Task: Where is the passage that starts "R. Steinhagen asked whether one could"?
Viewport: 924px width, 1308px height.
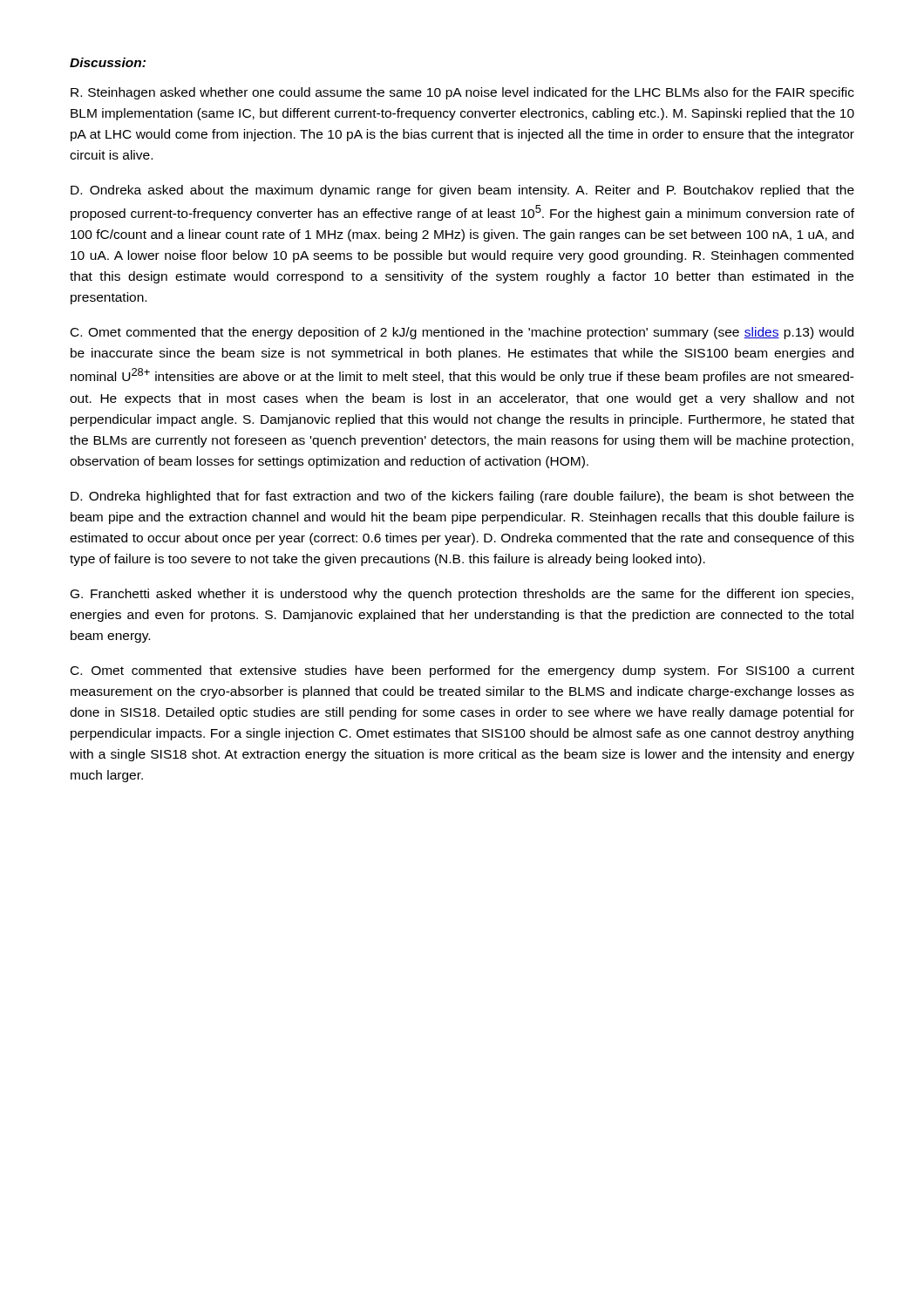Action: (462, 123)
